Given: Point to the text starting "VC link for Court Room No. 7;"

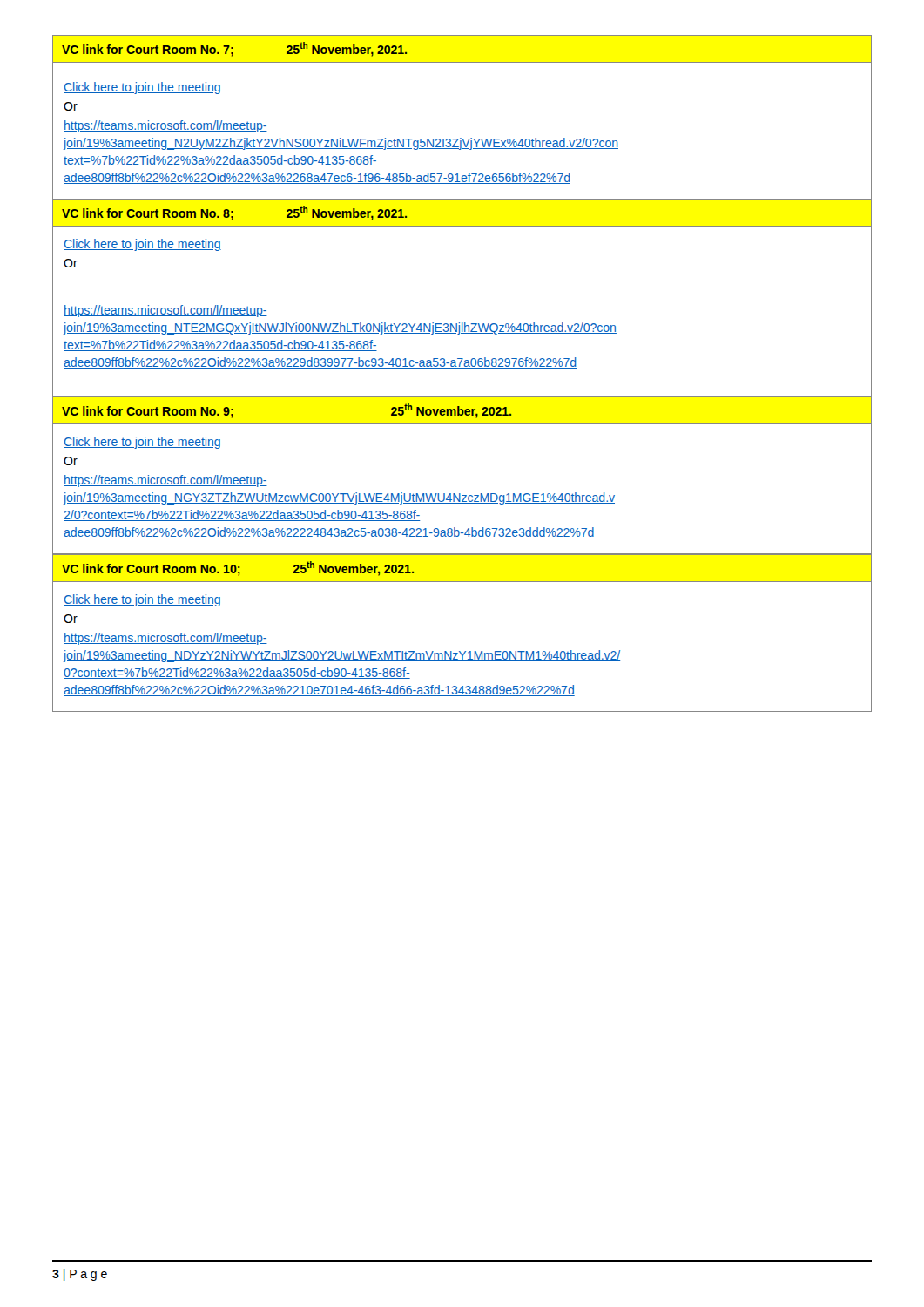Looking at the screenshot, I should (235, 49).
